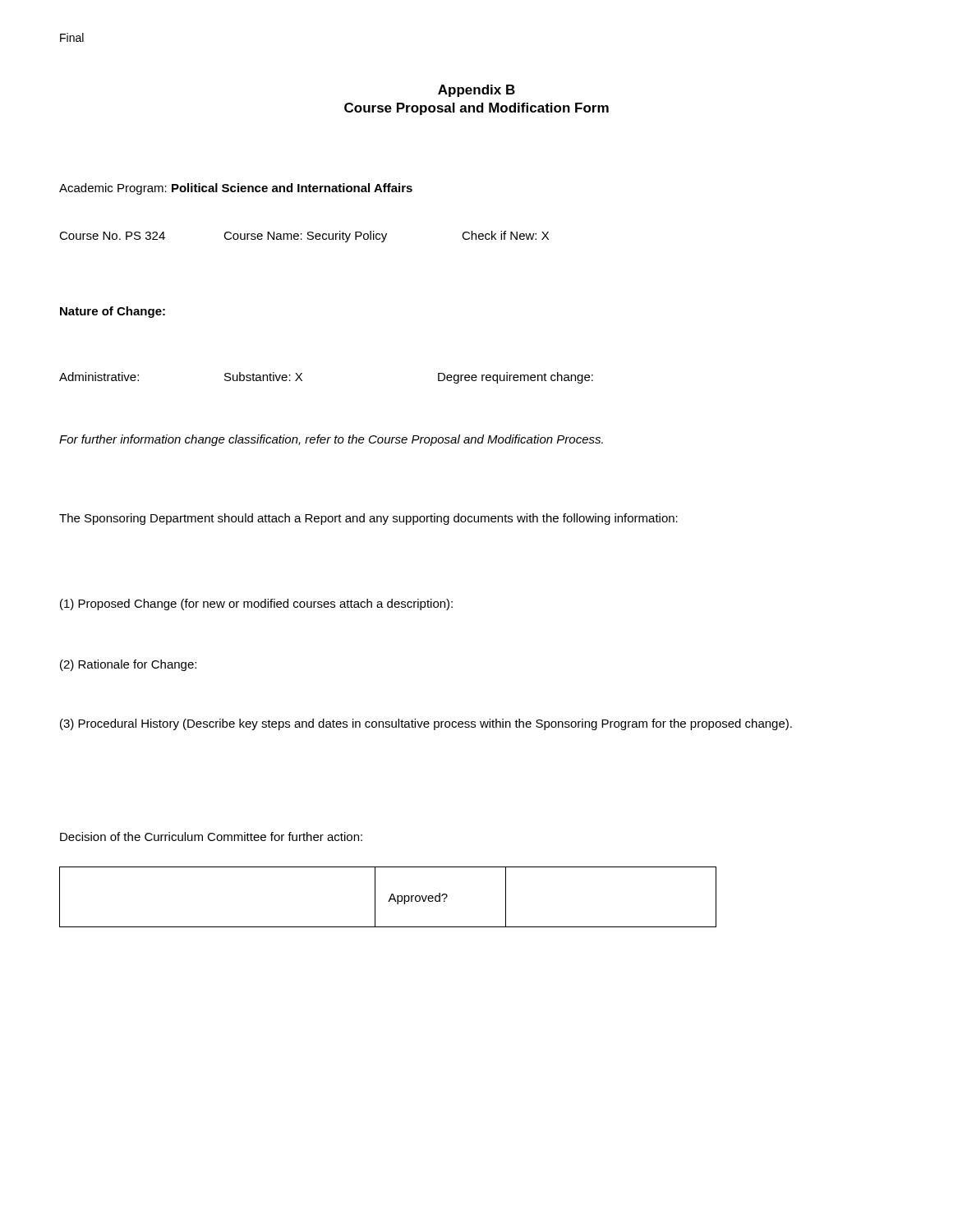This screenshot has height=1232, width=953.
Task: Find the text that reads "Academic Program: Political Science and International Affairs"
Action: pyautogui.click(x=236, y=188)
